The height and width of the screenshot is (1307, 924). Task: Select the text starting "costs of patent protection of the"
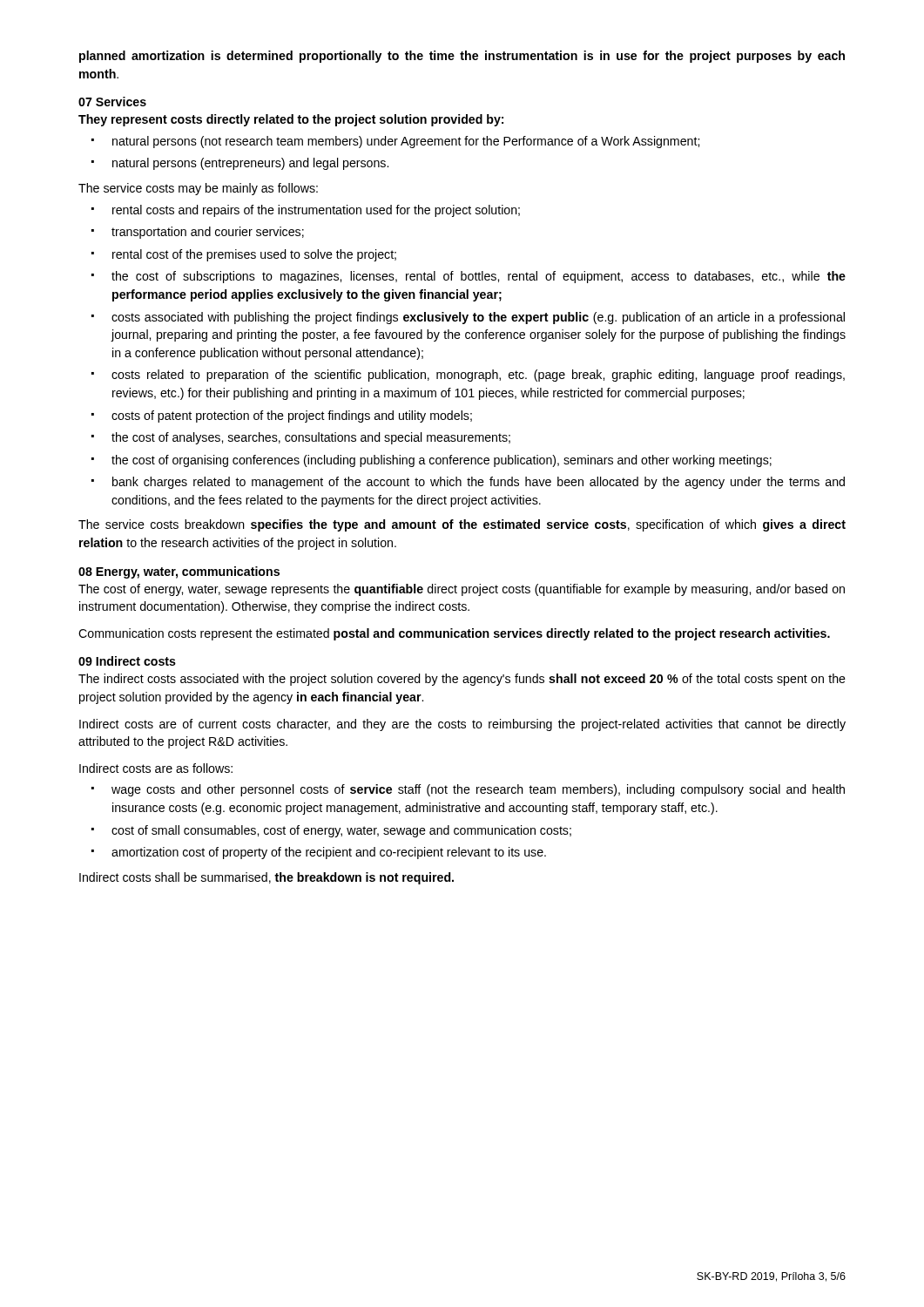click(292, 415)
